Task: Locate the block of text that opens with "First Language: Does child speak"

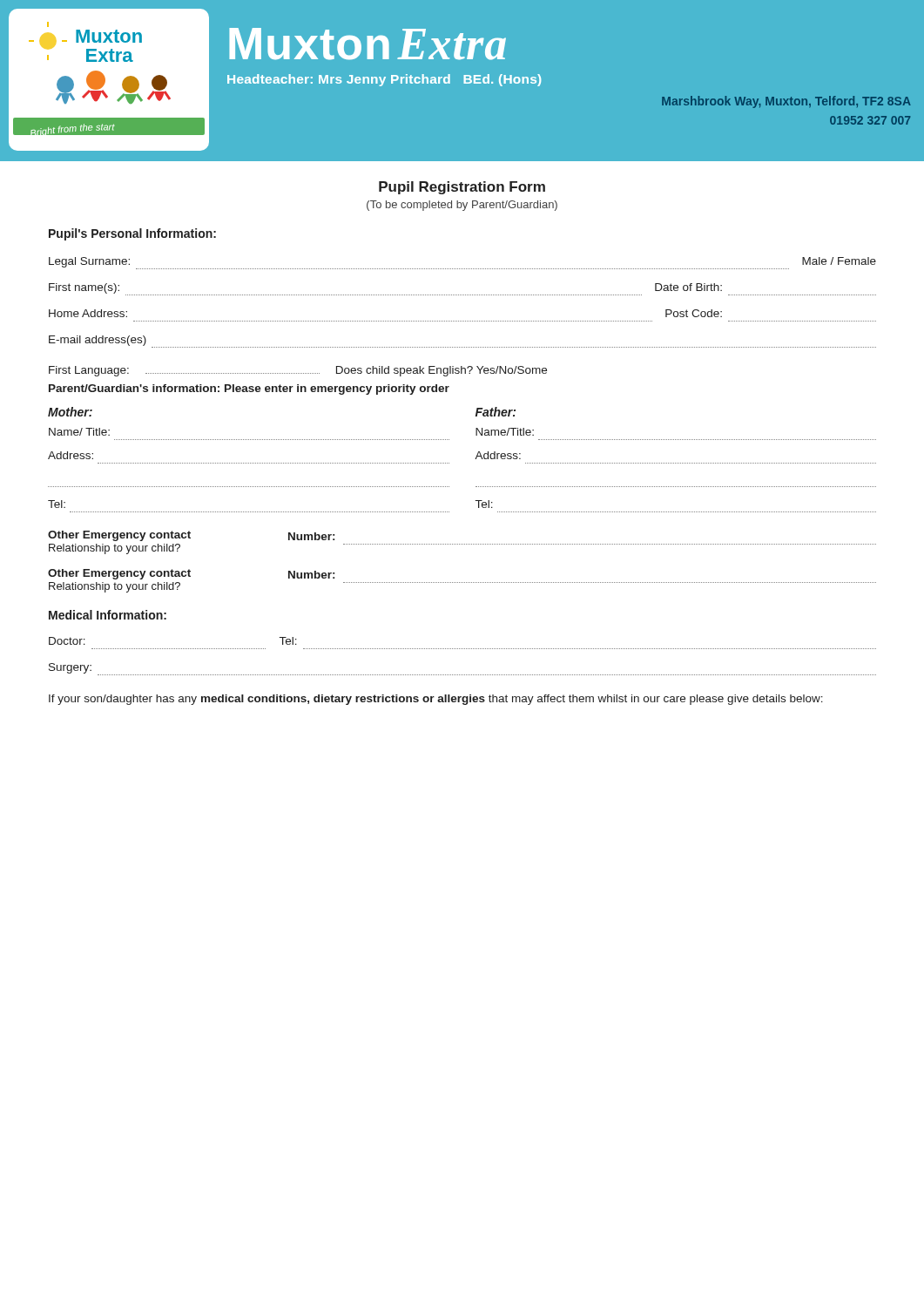Action: click(298, 367)
